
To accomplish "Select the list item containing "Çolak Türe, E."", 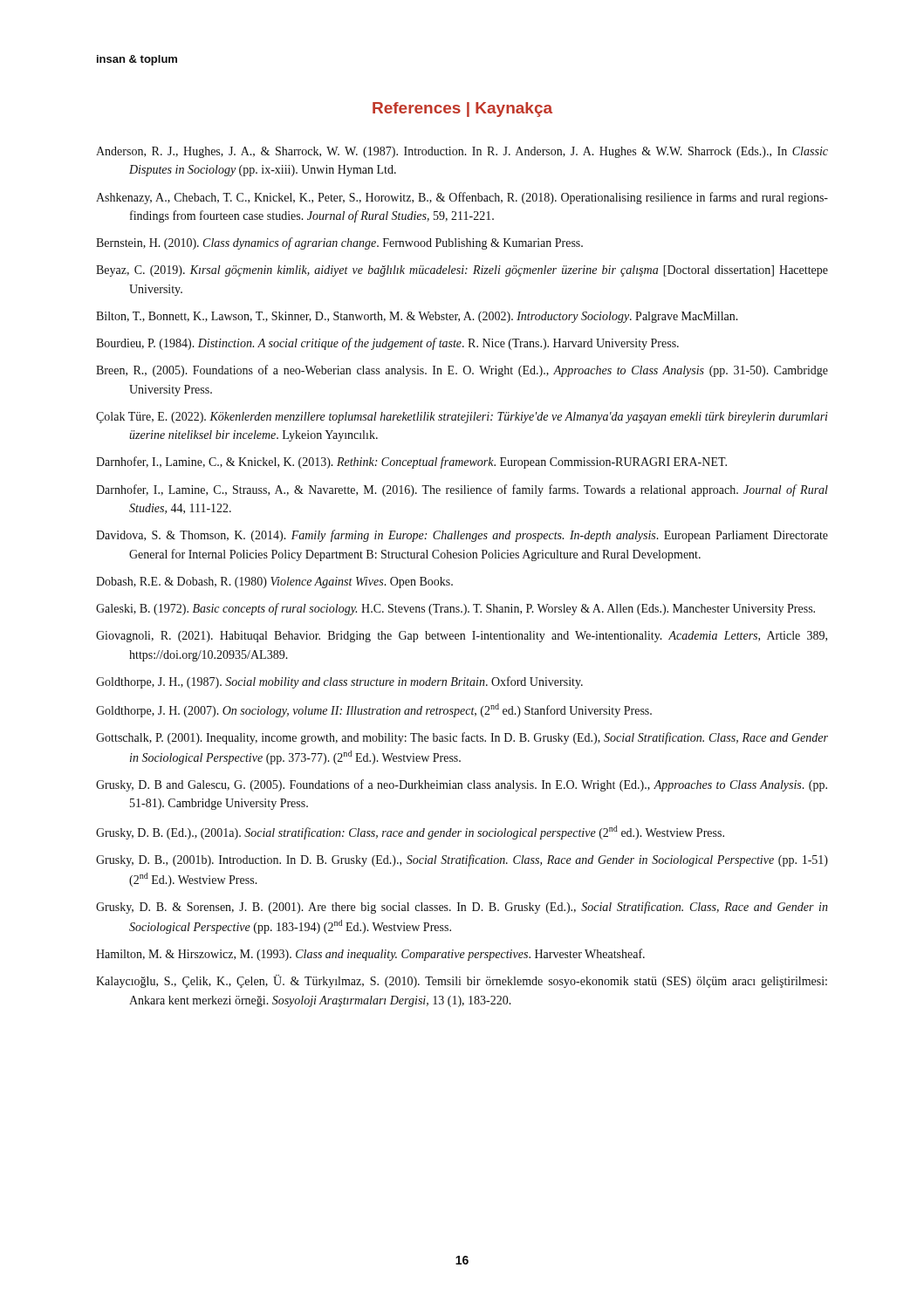I will tap(462, 426).
